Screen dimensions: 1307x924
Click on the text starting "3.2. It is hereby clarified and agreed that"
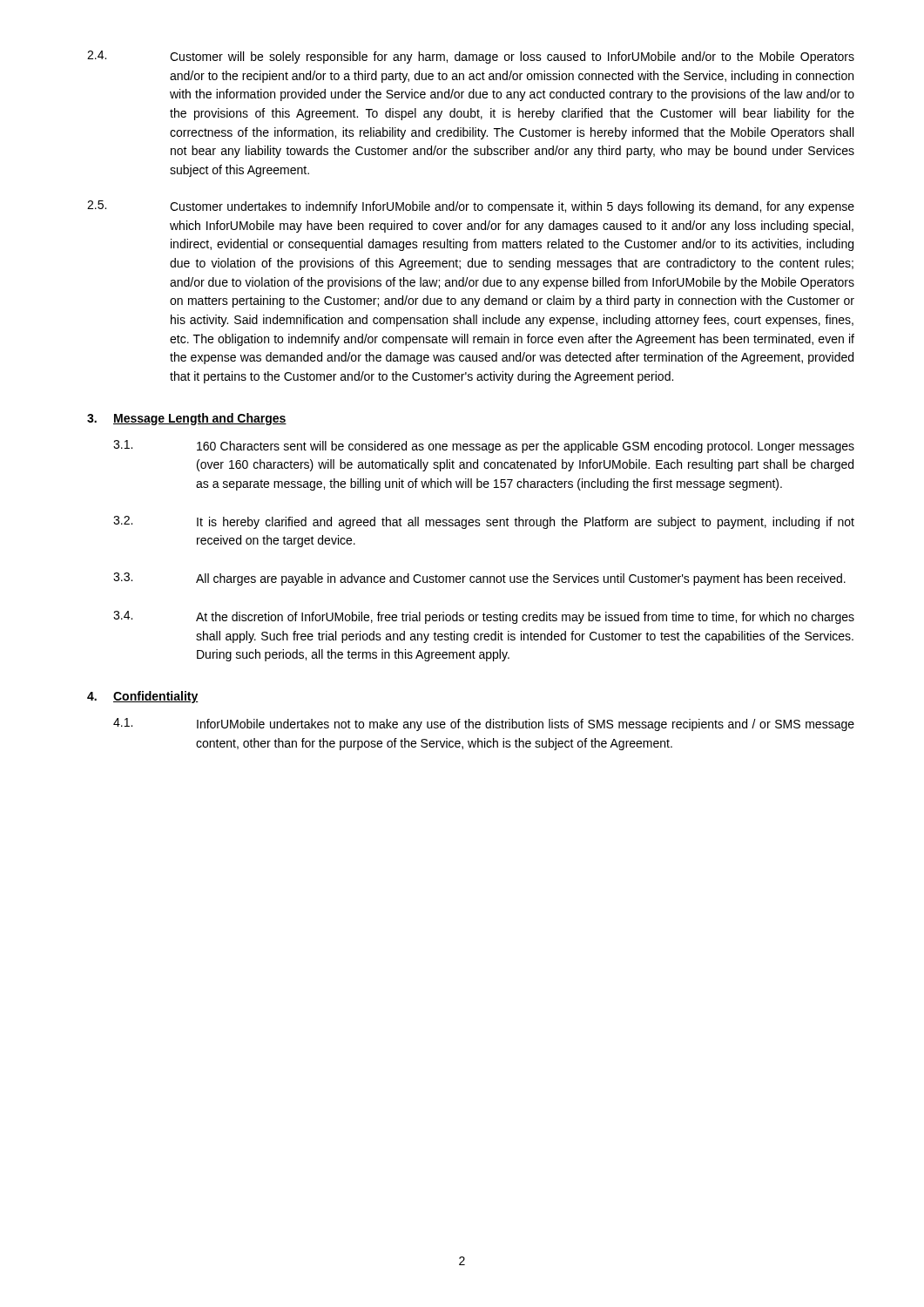484,532
